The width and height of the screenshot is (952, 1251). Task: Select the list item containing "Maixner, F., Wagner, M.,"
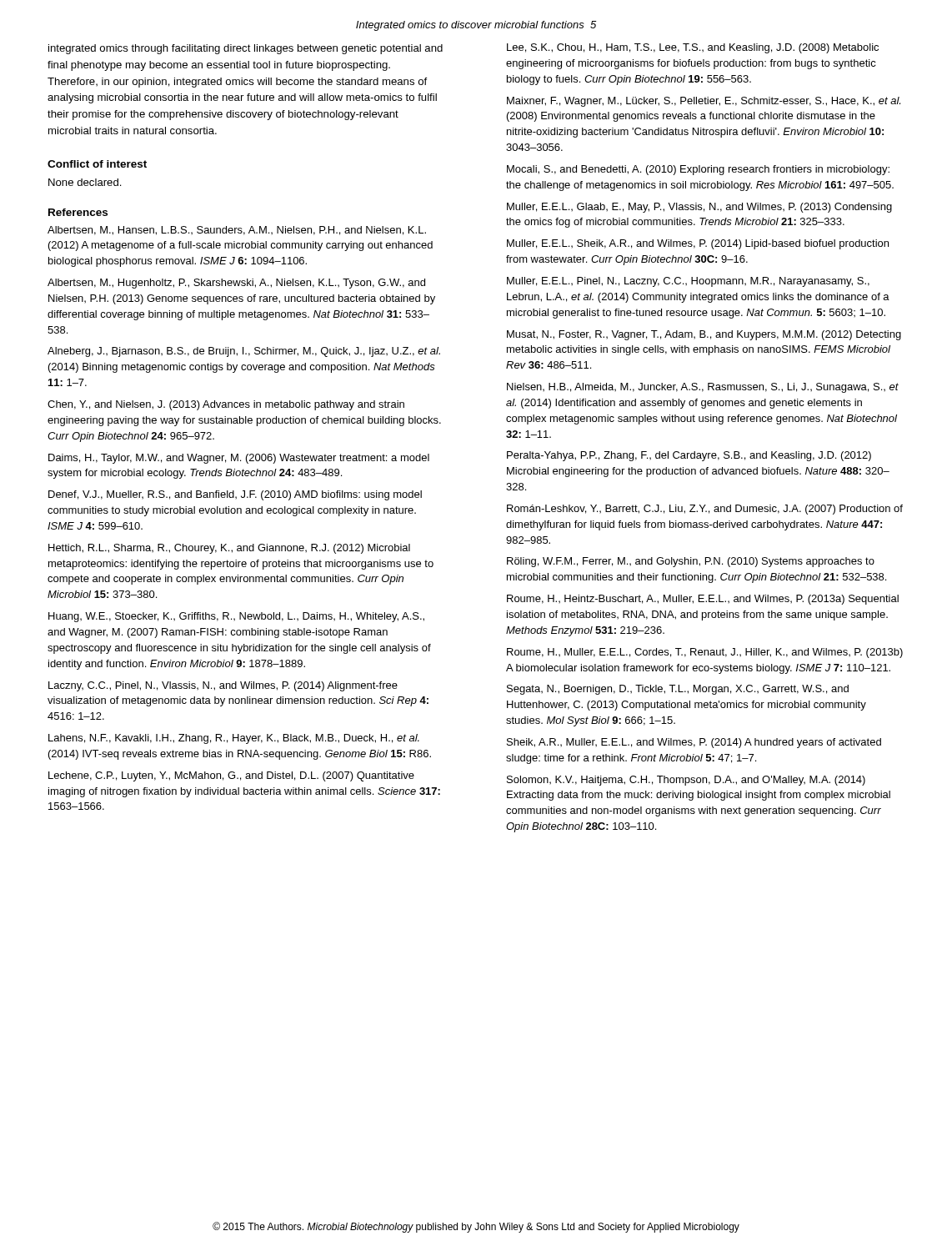click(x=704, y=124)
